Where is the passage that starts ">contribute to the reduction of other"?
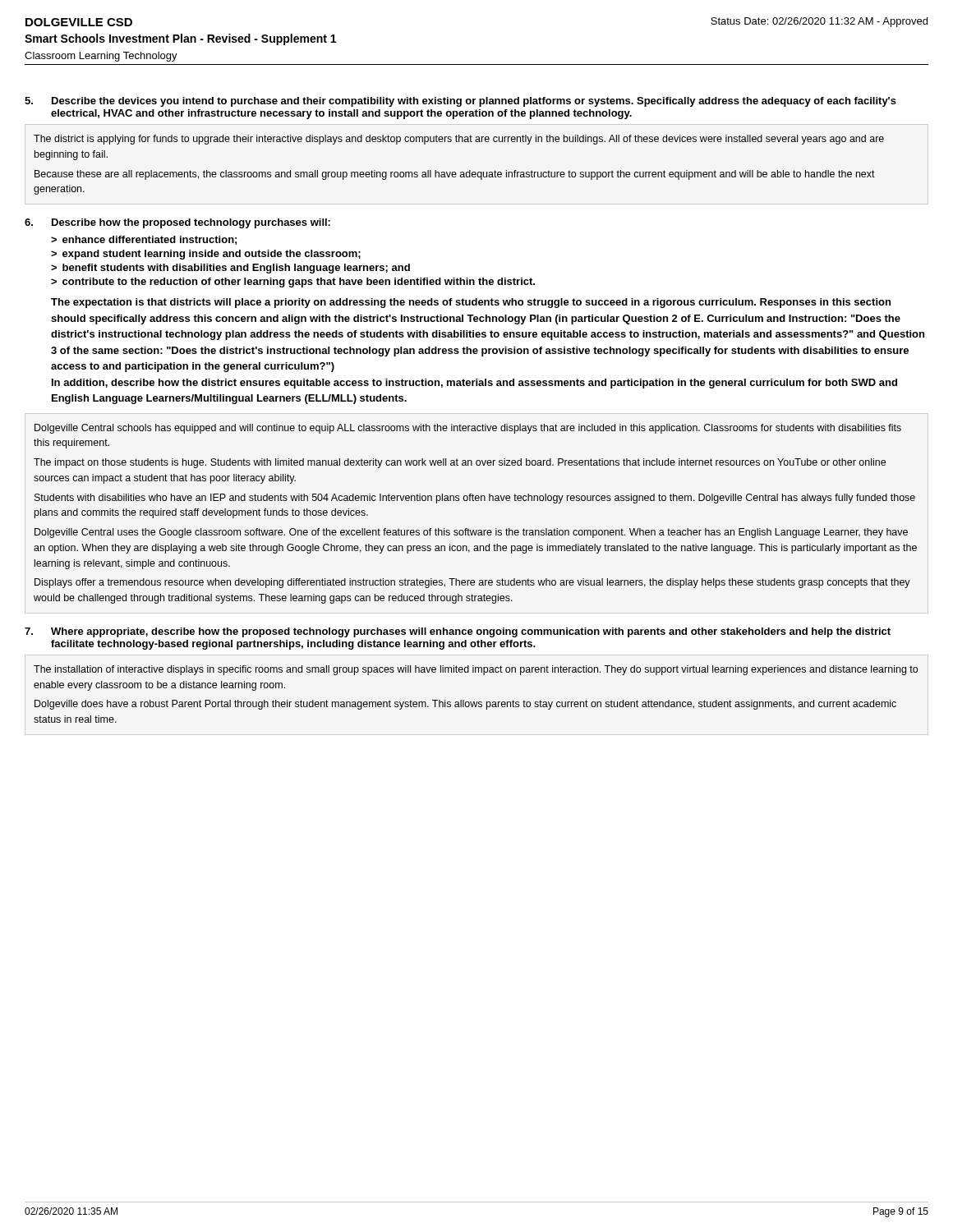953x1232 pixels. [x=293, y=281]
